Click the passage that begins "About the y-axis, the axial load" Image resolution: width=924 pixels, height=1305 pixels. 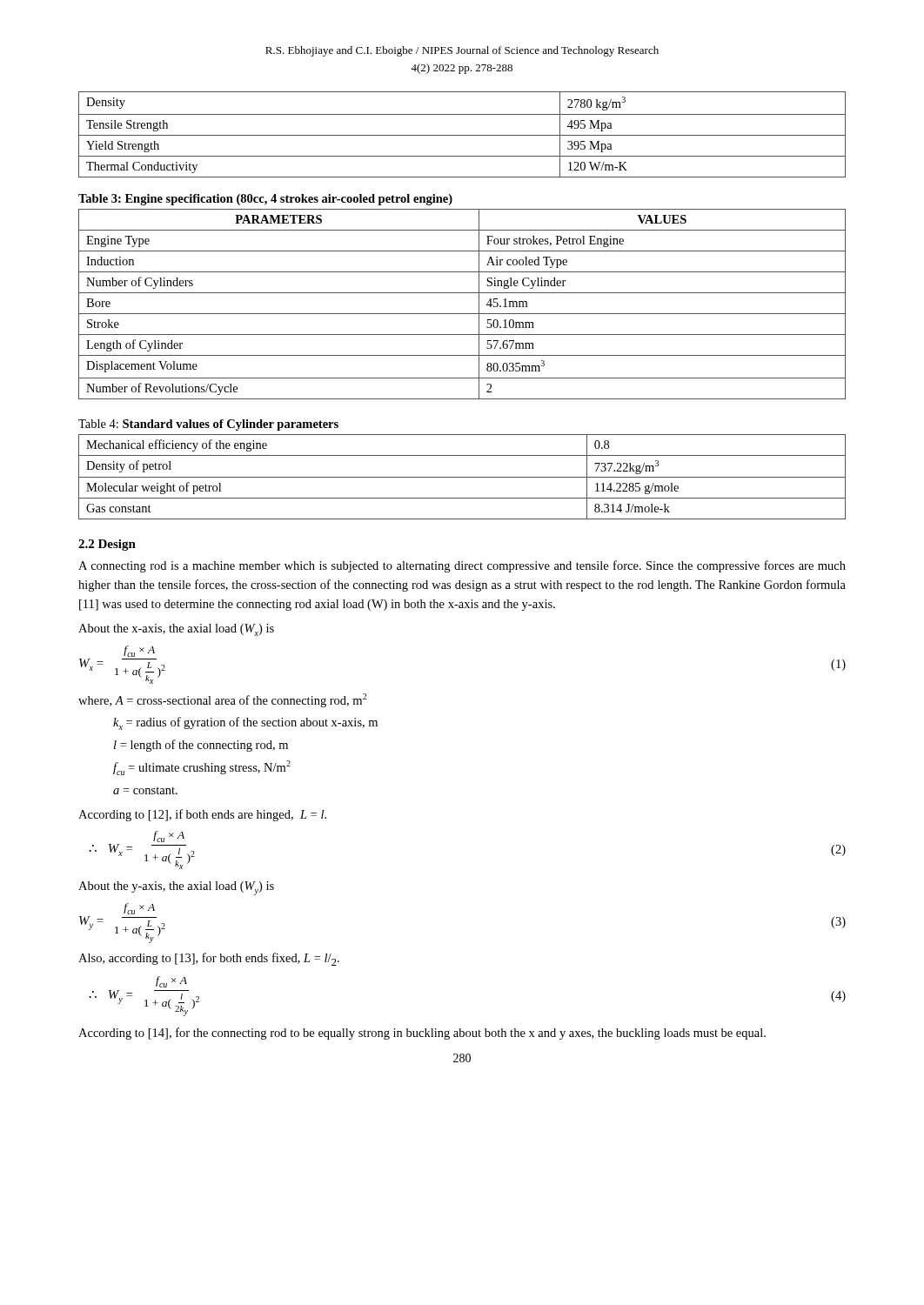click(x=176, y=887)
